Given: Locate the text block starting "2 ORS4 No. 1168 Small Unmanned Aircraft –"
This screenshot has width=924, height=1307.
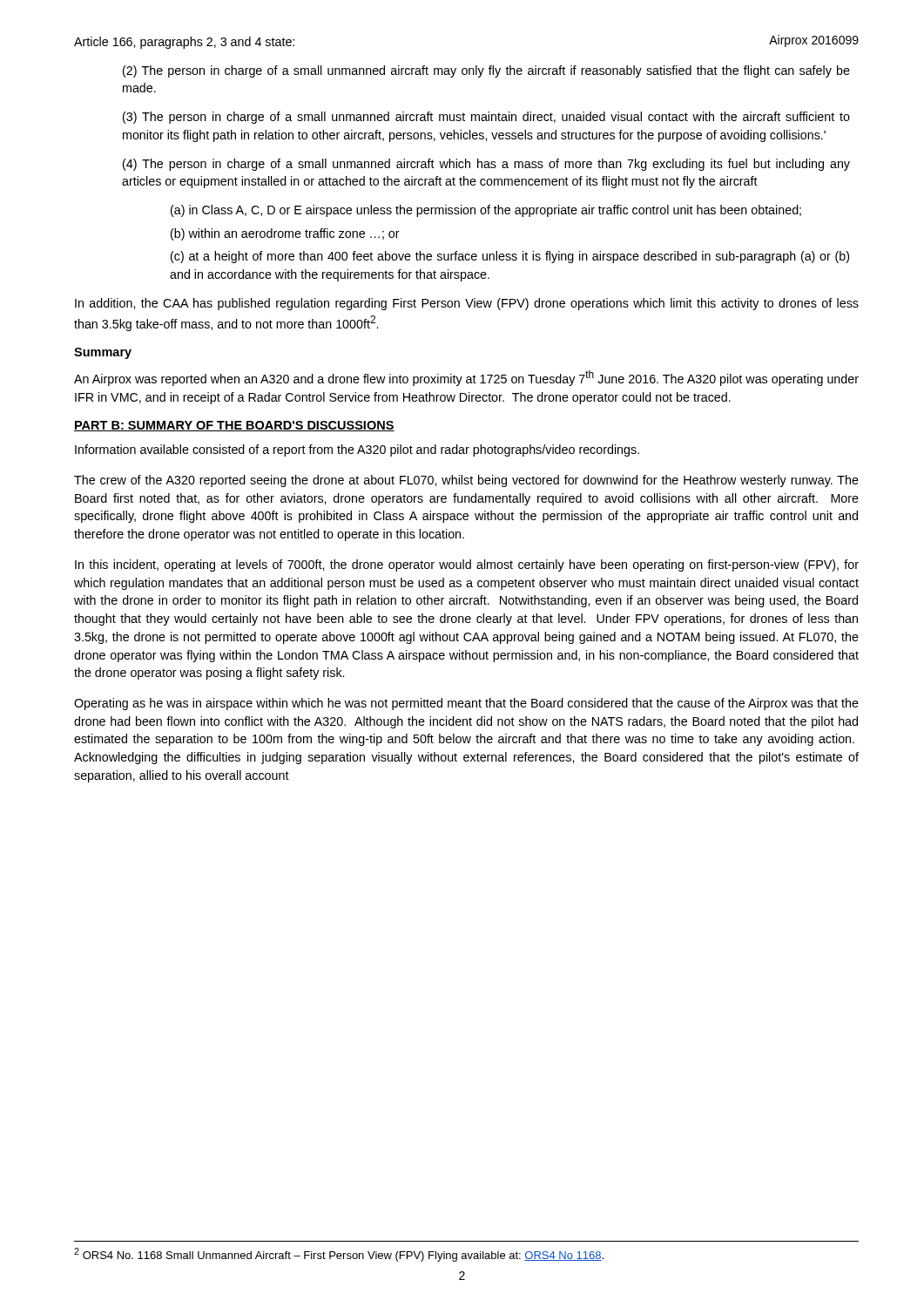Looking at the screenshot, I should 339,1254.
